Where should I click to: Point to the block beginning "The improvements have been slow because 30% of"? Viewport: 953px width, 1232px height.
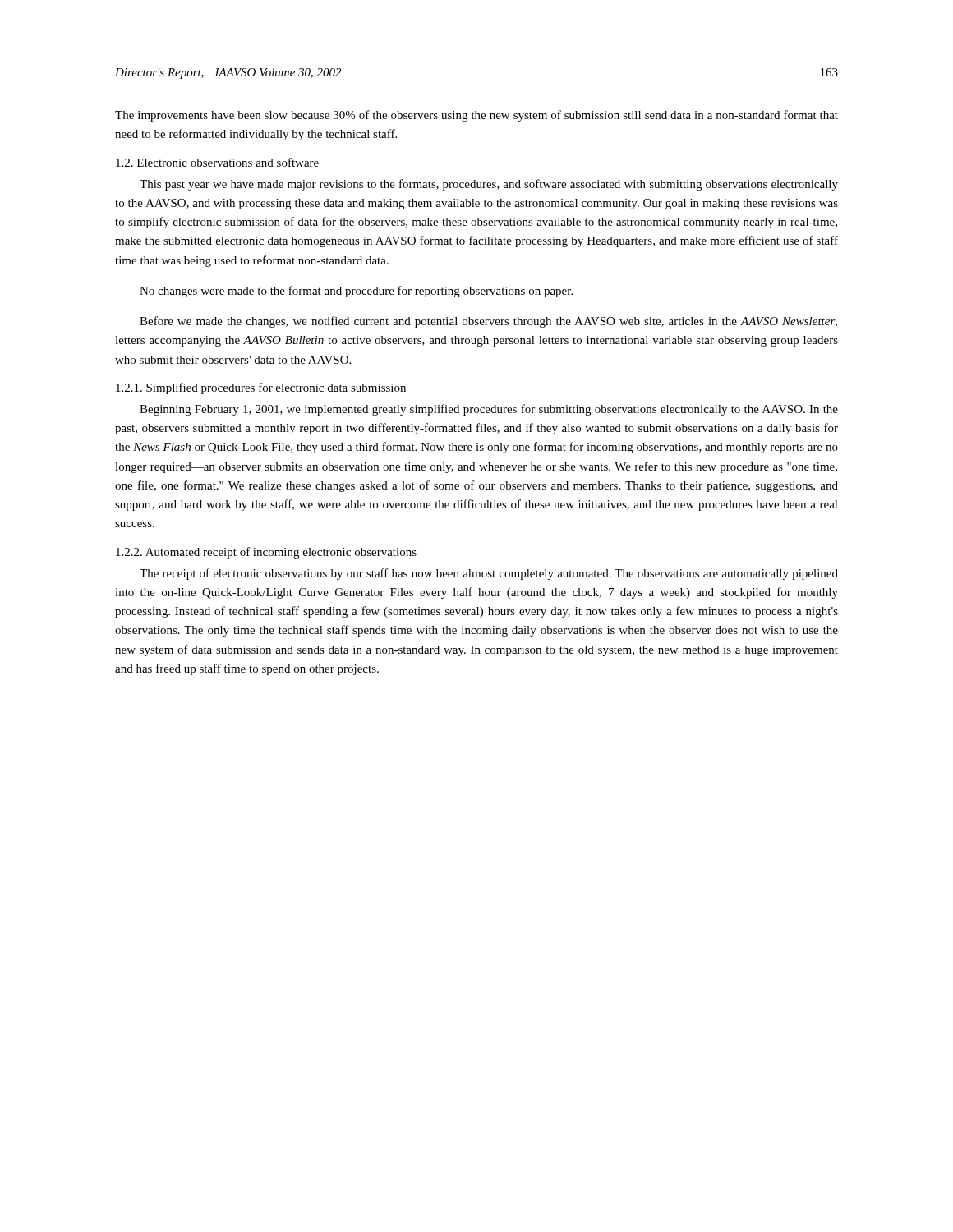476,125
